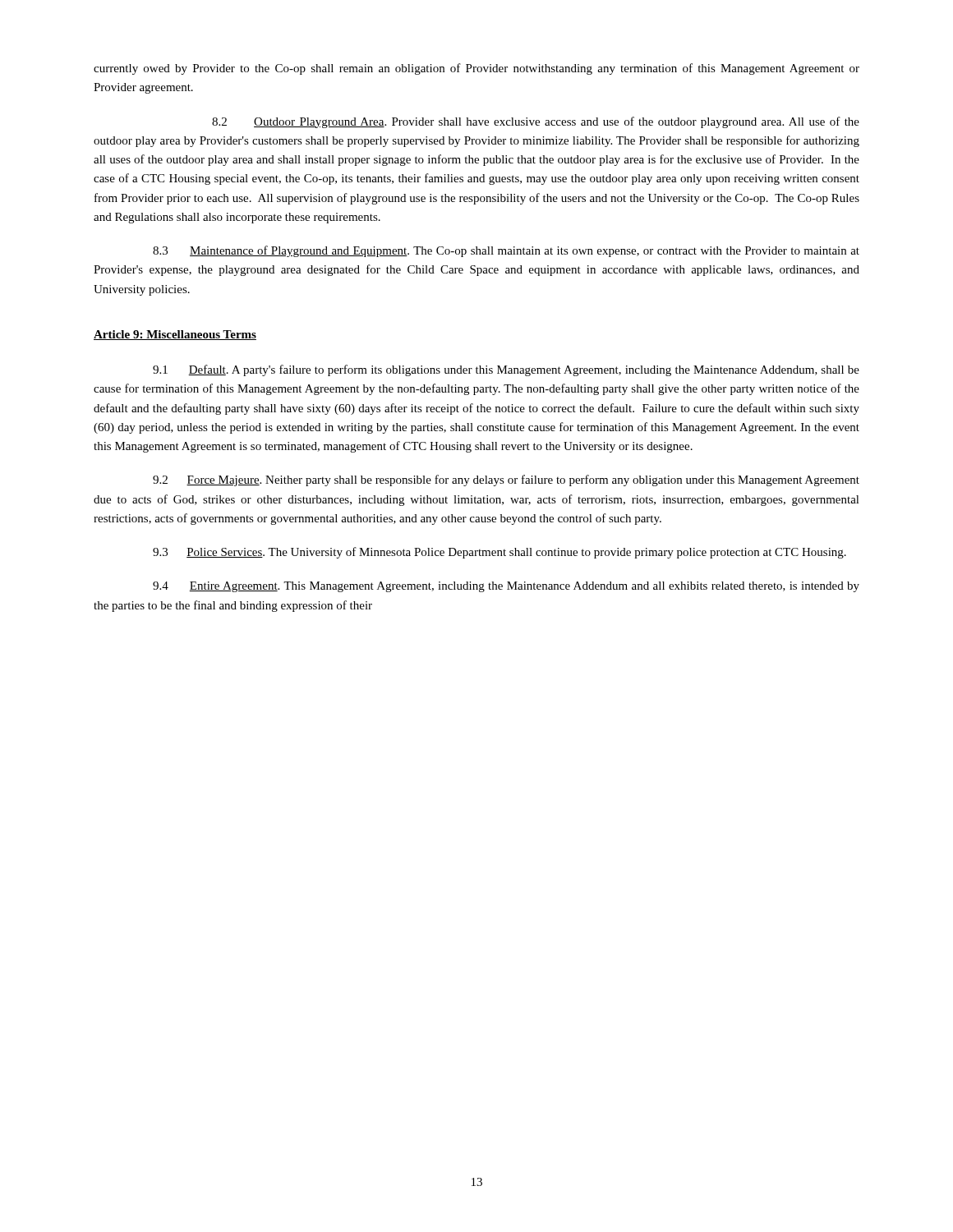Click on the text block with the text "3 Police Services. The University of Minnesota Police"

pyautogui.click(x=500, y=552)
